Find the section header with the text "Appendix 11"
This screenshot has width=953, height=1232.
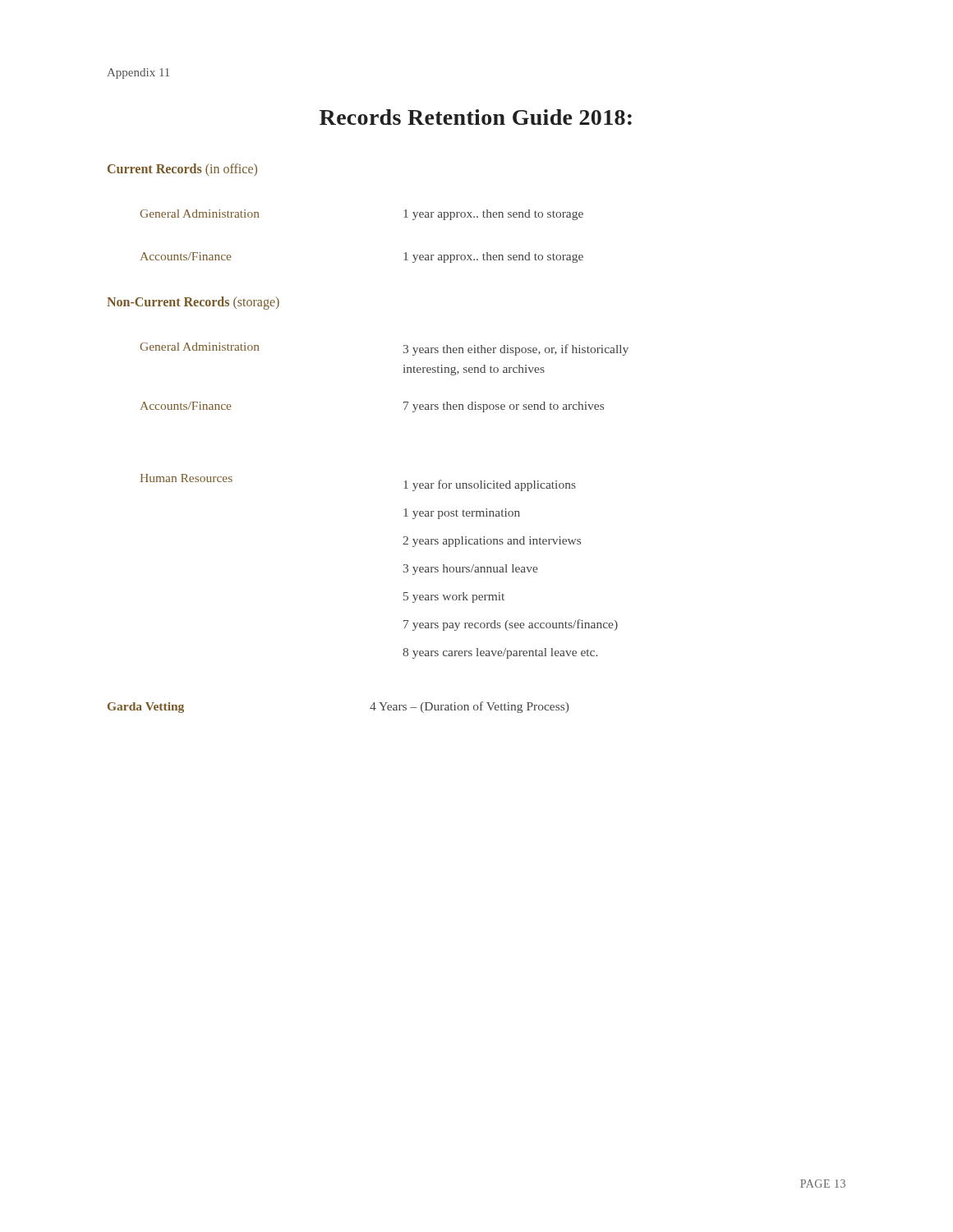[139, 72]
